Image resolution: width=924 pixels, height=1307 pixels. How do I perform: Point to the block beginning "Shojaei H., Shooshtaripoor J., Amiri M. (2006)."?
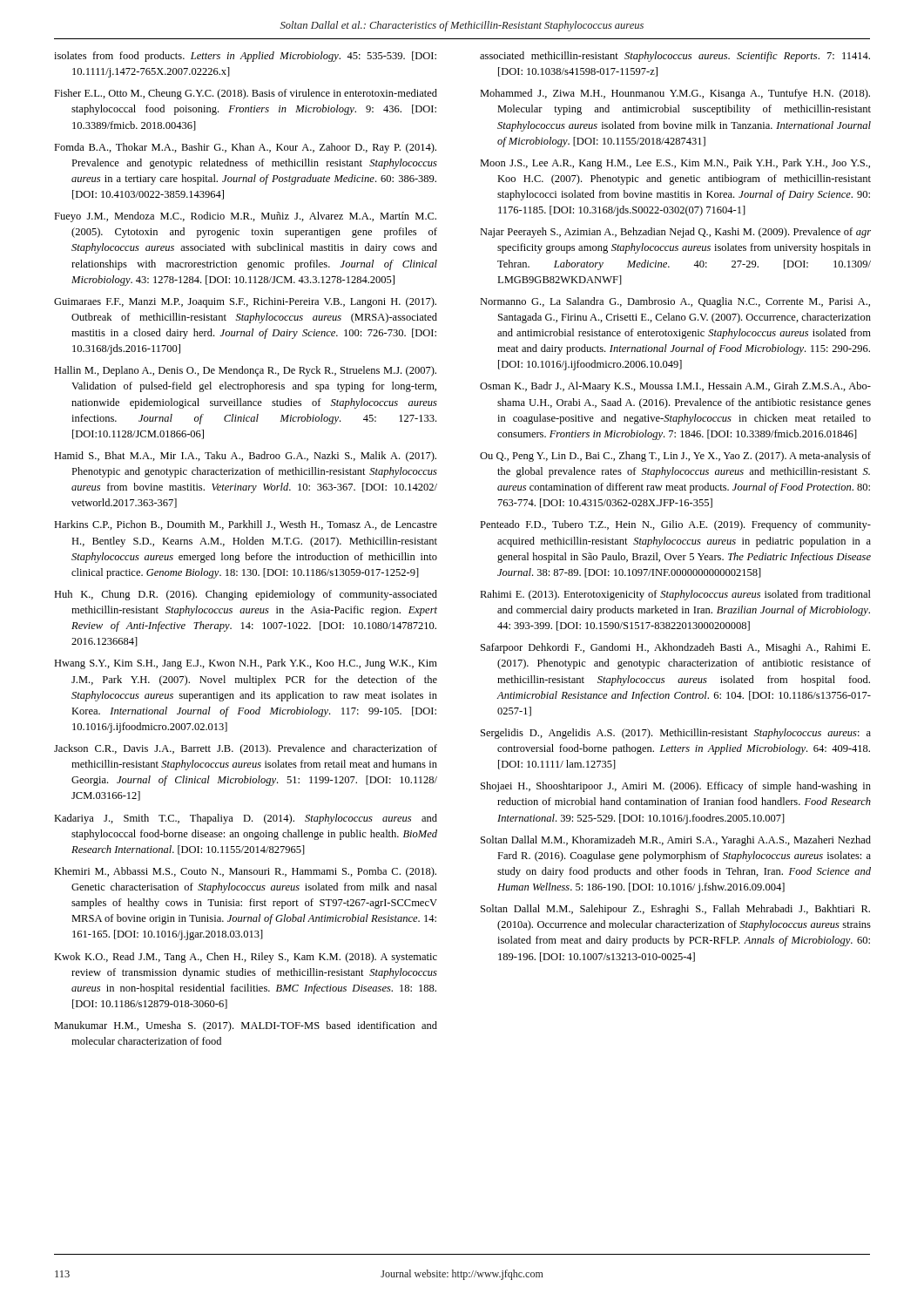point(675,802)
